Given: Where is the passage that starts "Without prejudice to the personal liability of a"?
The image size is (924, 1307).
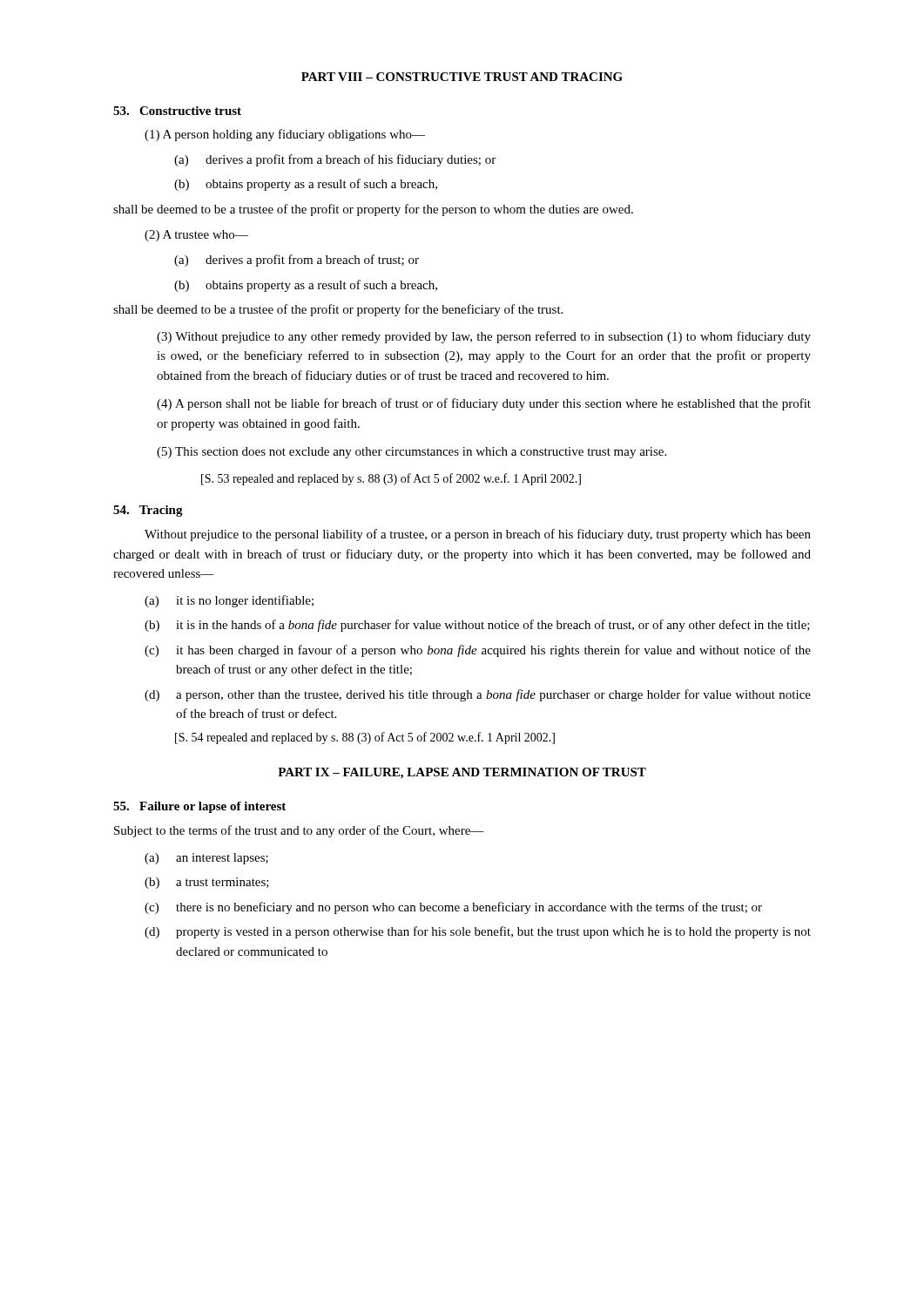Looking at the screenshot, I should [462, 554].
